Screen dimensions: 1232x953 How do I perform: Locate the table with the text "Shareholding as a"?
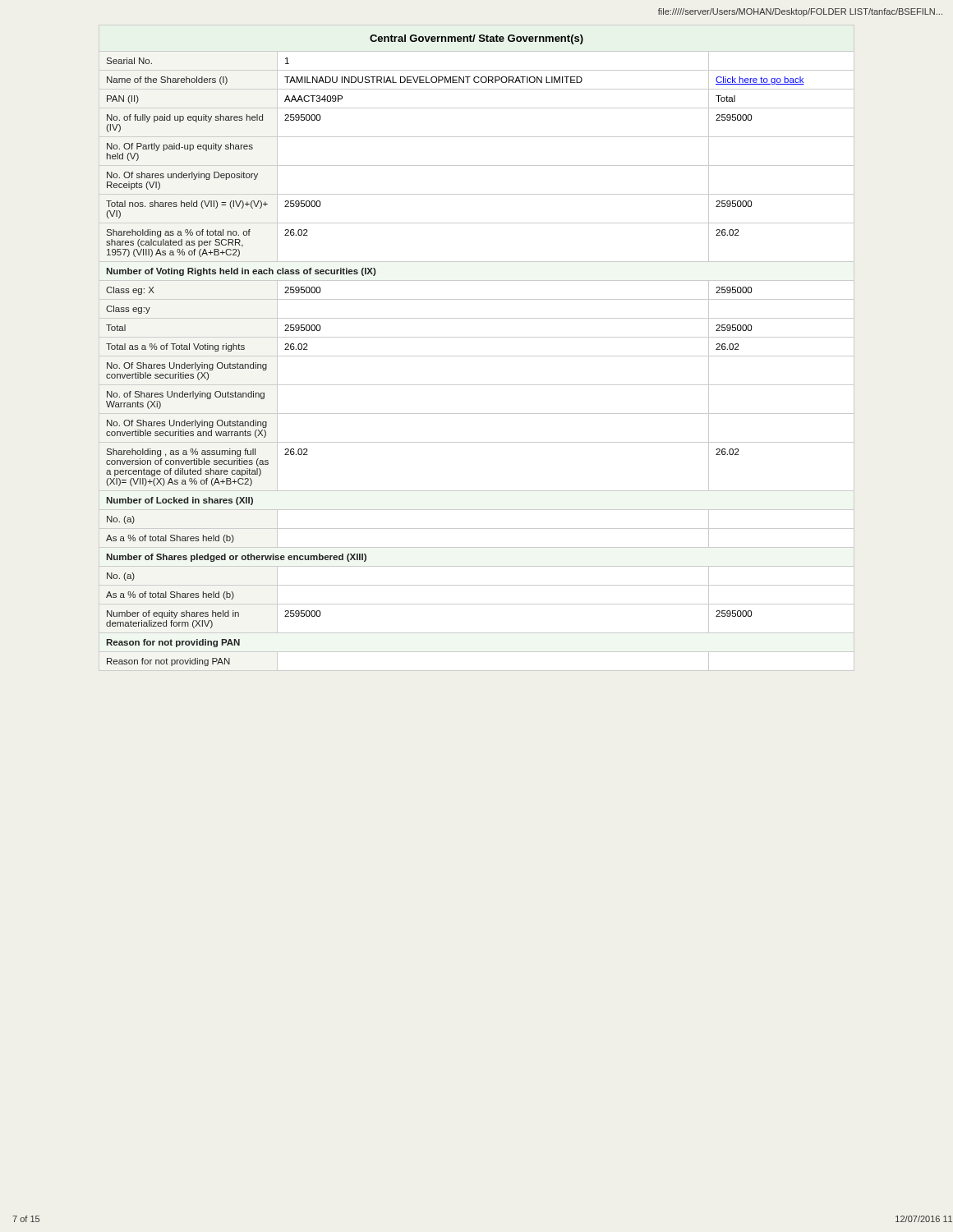(x=476, y=348)
